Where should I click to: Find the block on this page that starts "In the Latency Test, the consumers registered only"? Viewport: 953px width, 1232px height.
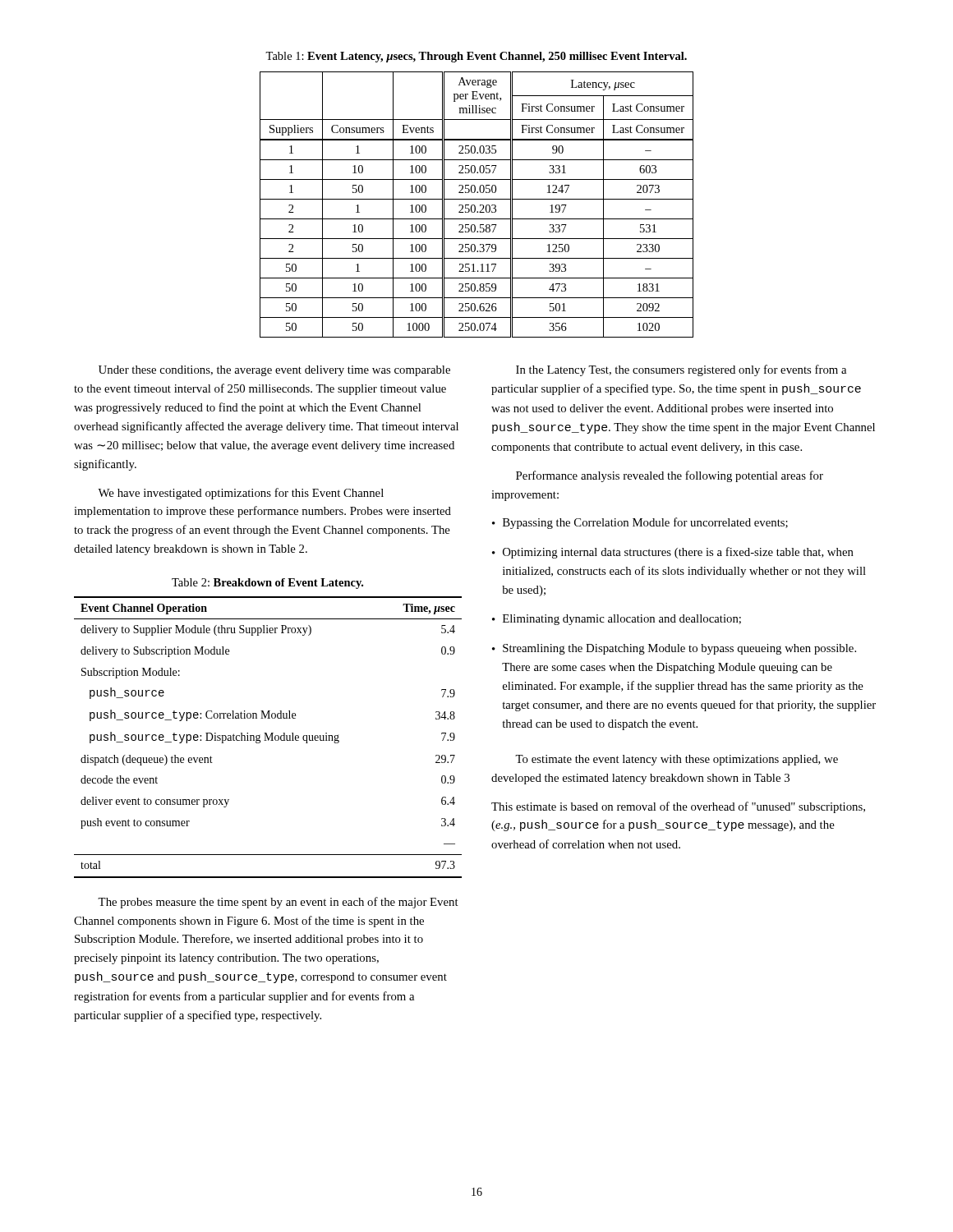tap(685, 408)
